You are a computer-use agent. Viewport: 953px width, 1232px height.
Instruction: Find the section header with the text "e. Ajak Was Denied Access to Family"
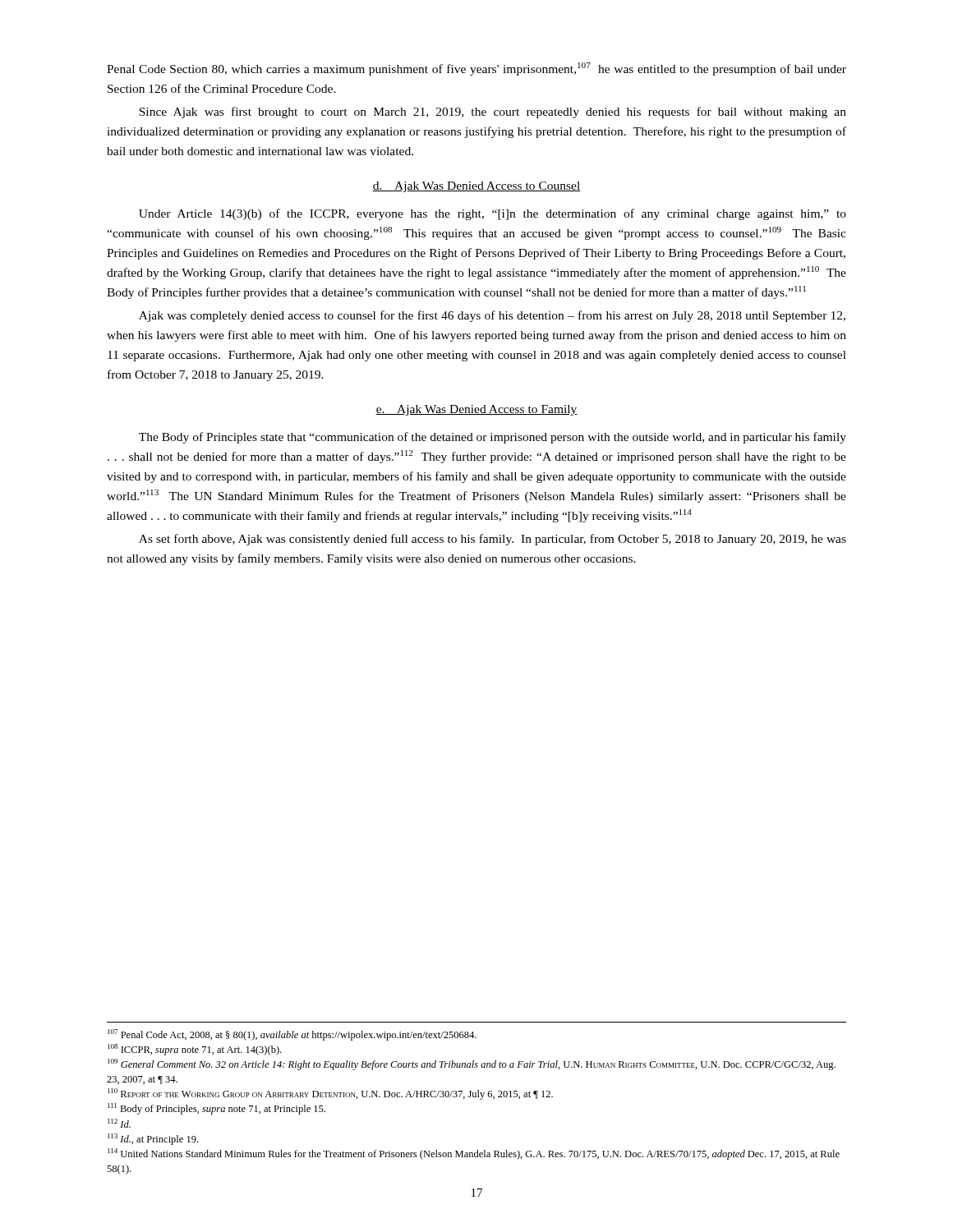(476, 409)
